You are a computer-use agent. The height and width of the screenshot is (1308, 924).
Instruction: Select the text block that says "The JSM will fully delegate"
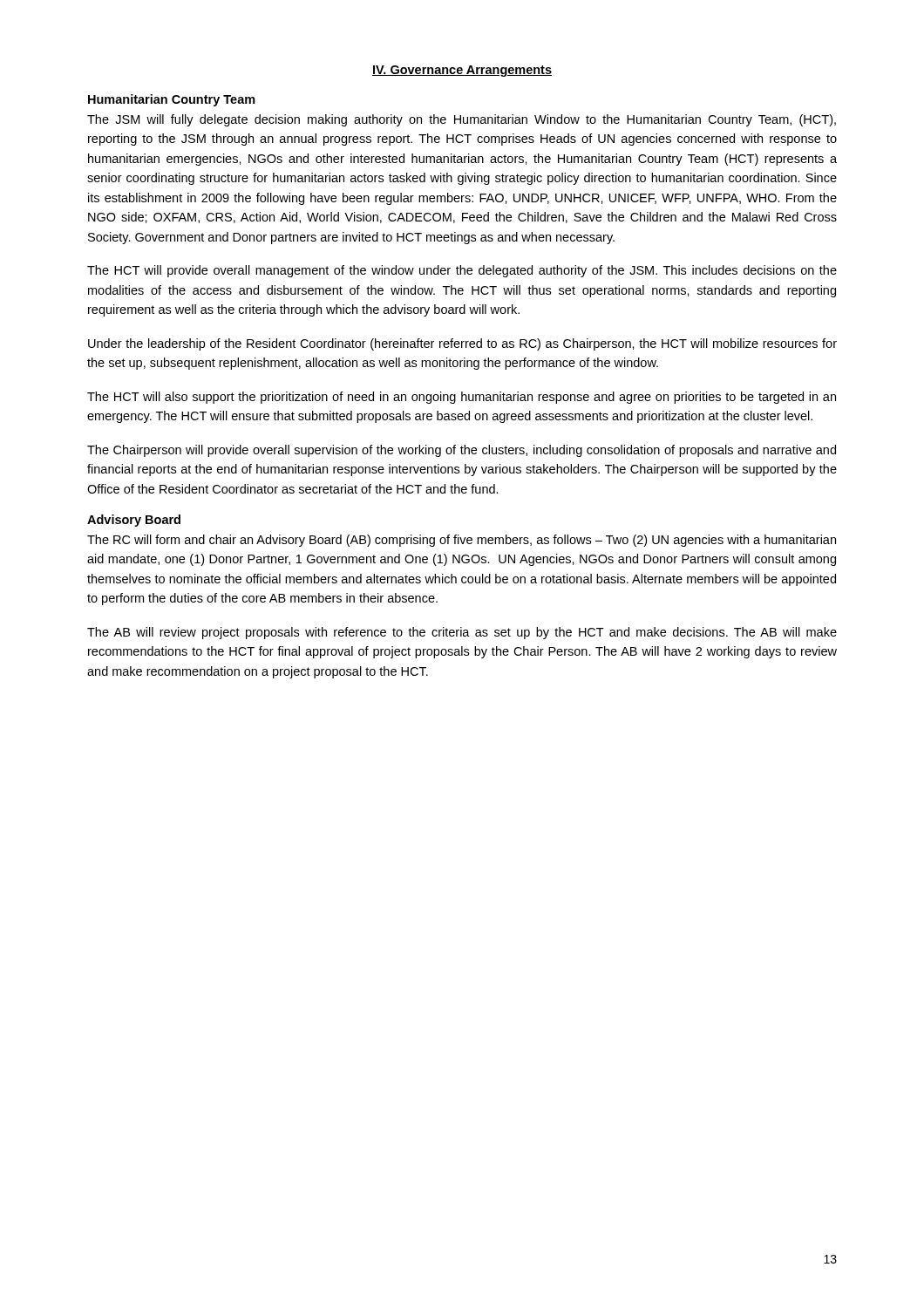(x=462, y=178)
